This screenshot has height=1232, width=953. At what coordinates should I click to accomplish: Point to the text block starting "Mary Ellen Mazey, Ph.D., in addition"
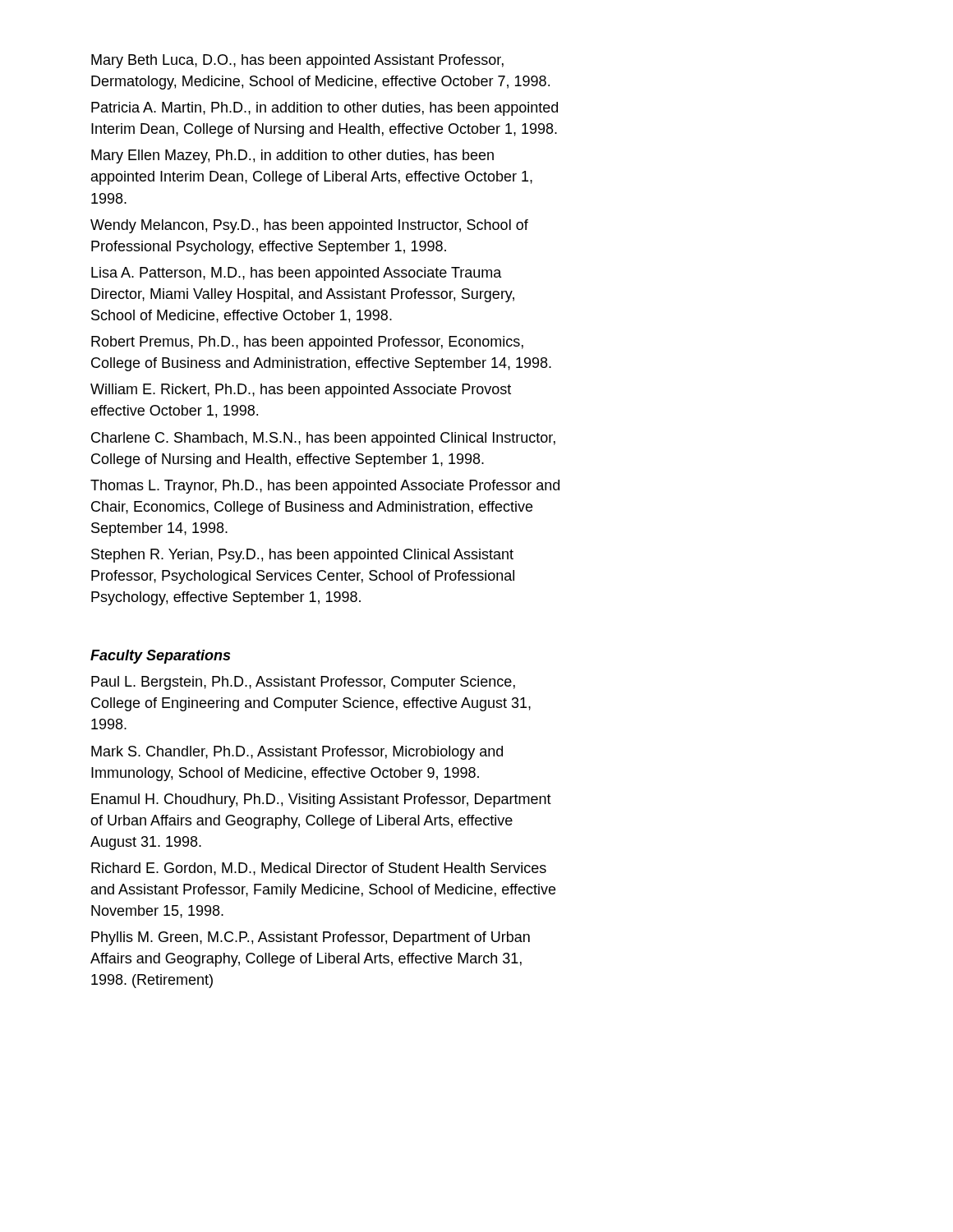coord(312,177)
